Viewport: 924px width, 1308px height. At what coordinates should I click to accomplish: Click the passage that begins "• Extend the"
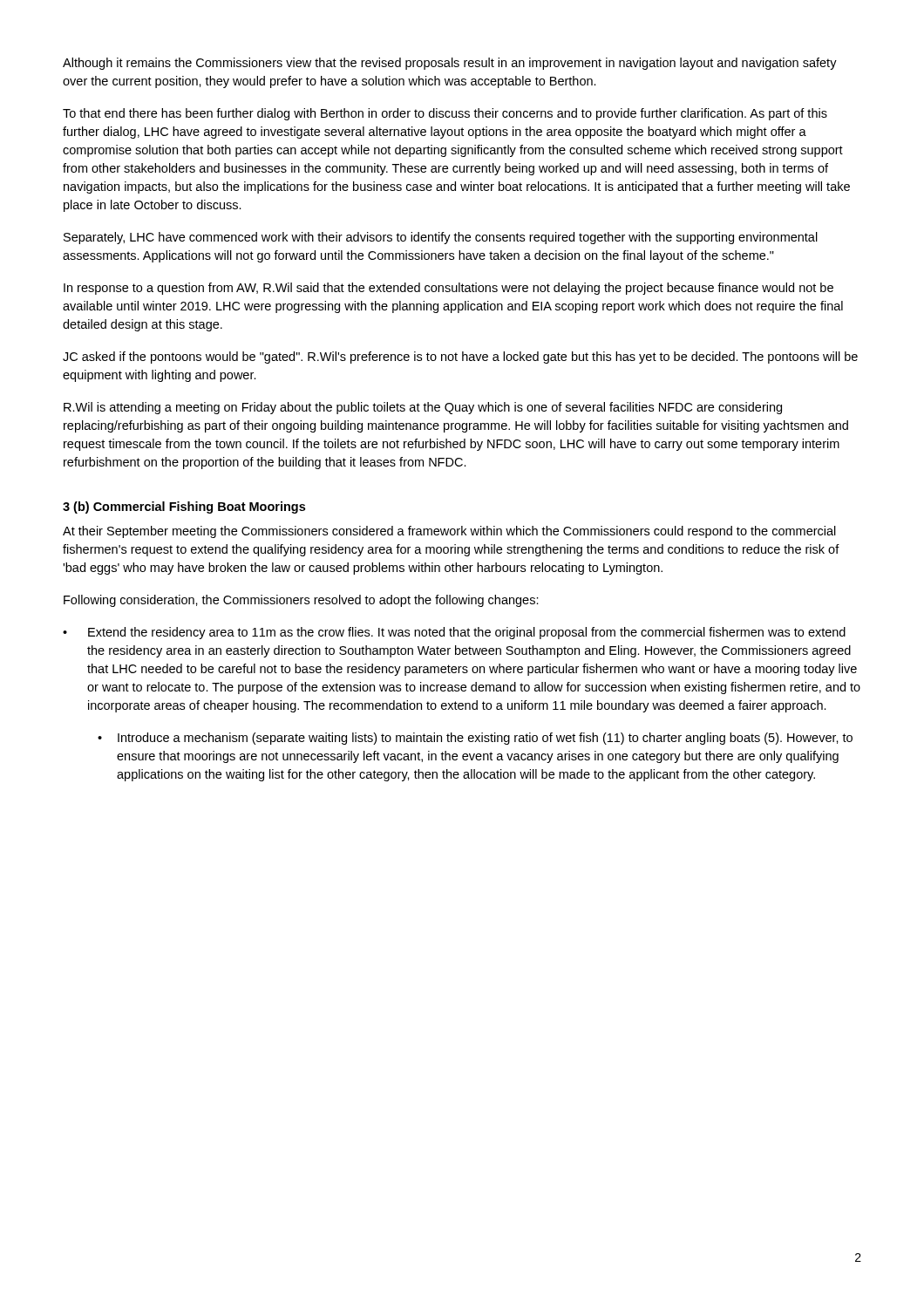(462, 670)
